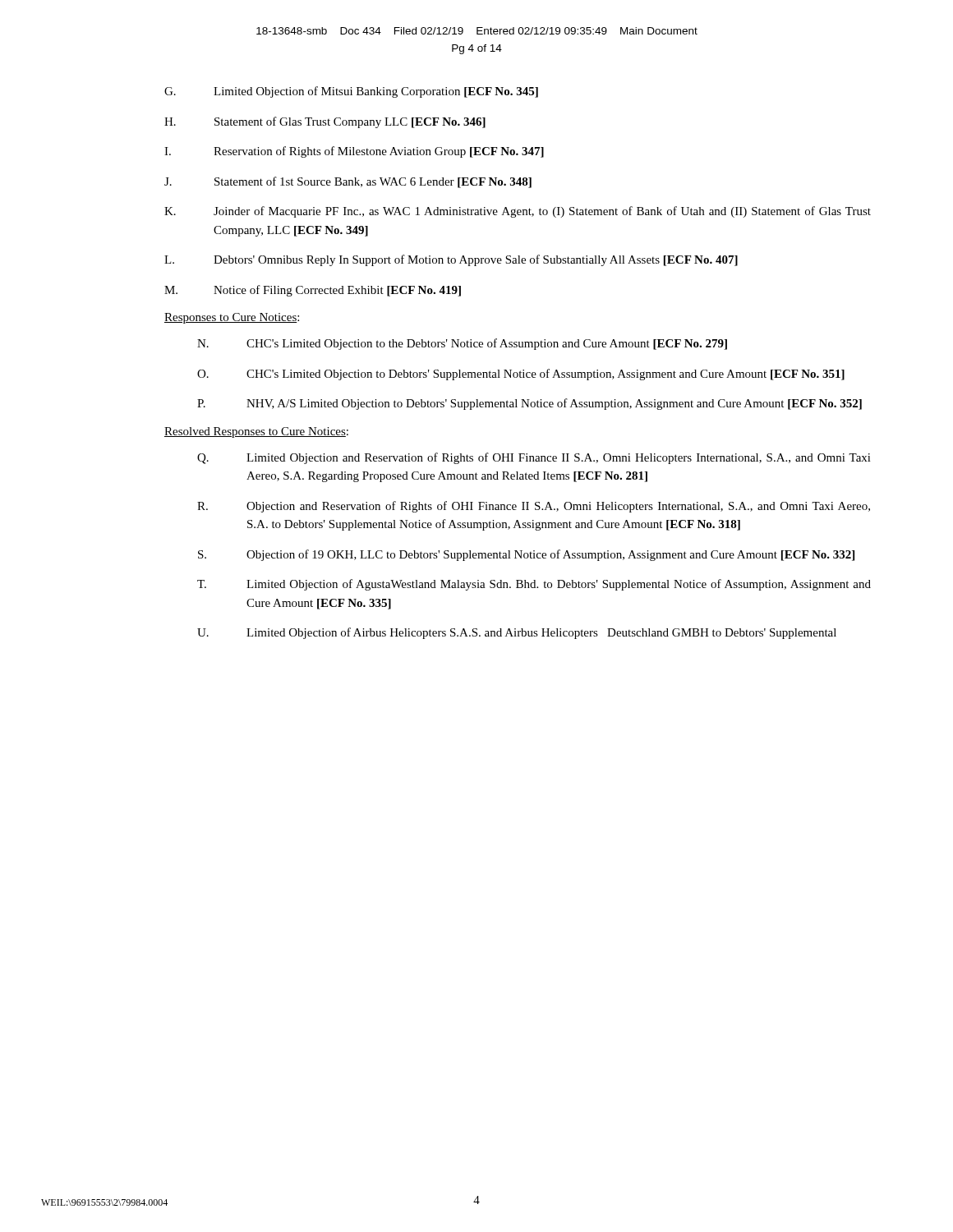Select the list item that says "M. Notice of Filing Corrected Exhibit"

pyautogui.click(x=313, y=291)
